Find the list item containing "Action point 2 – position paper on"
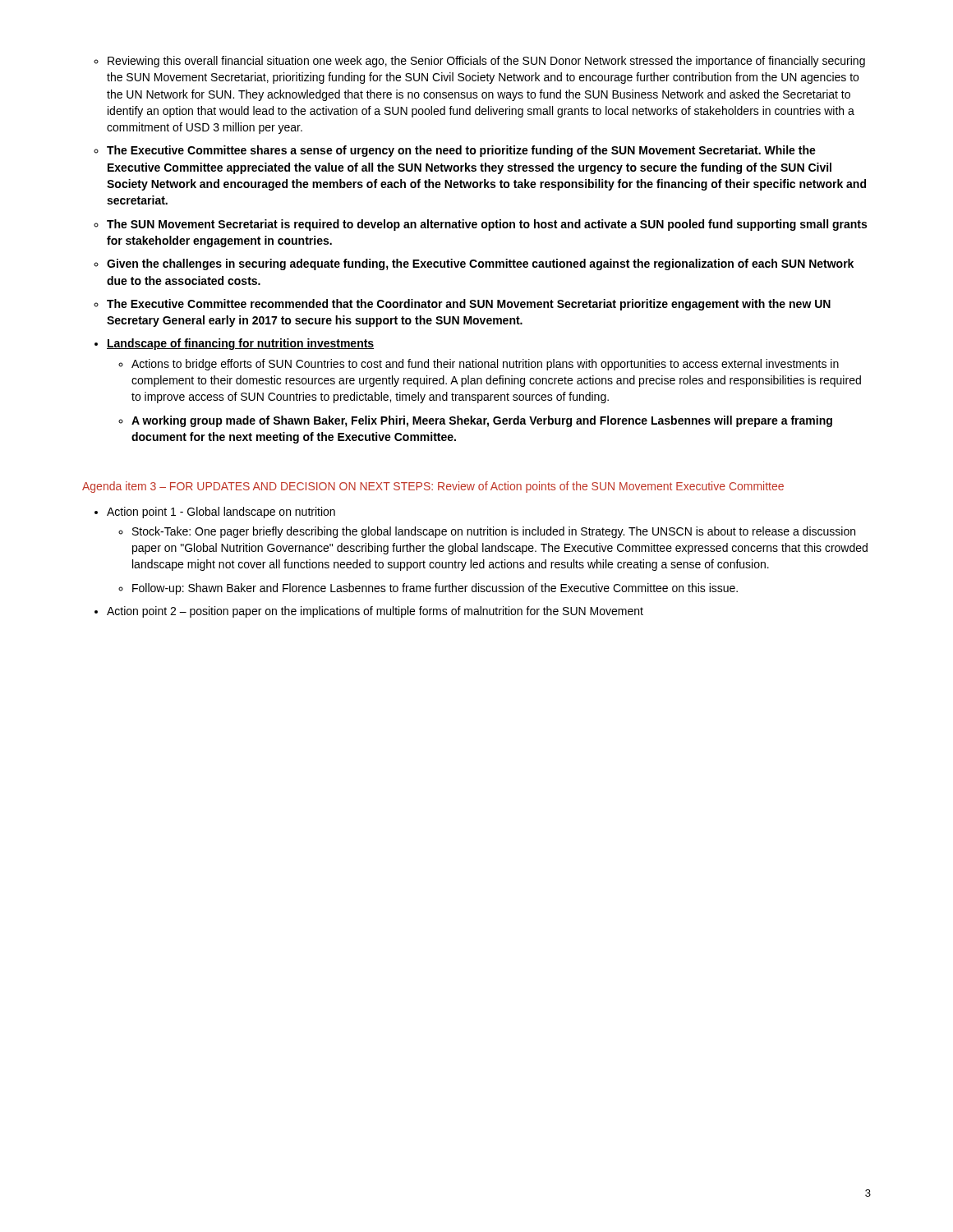The image size is (953, 1232). coord(476,611)
